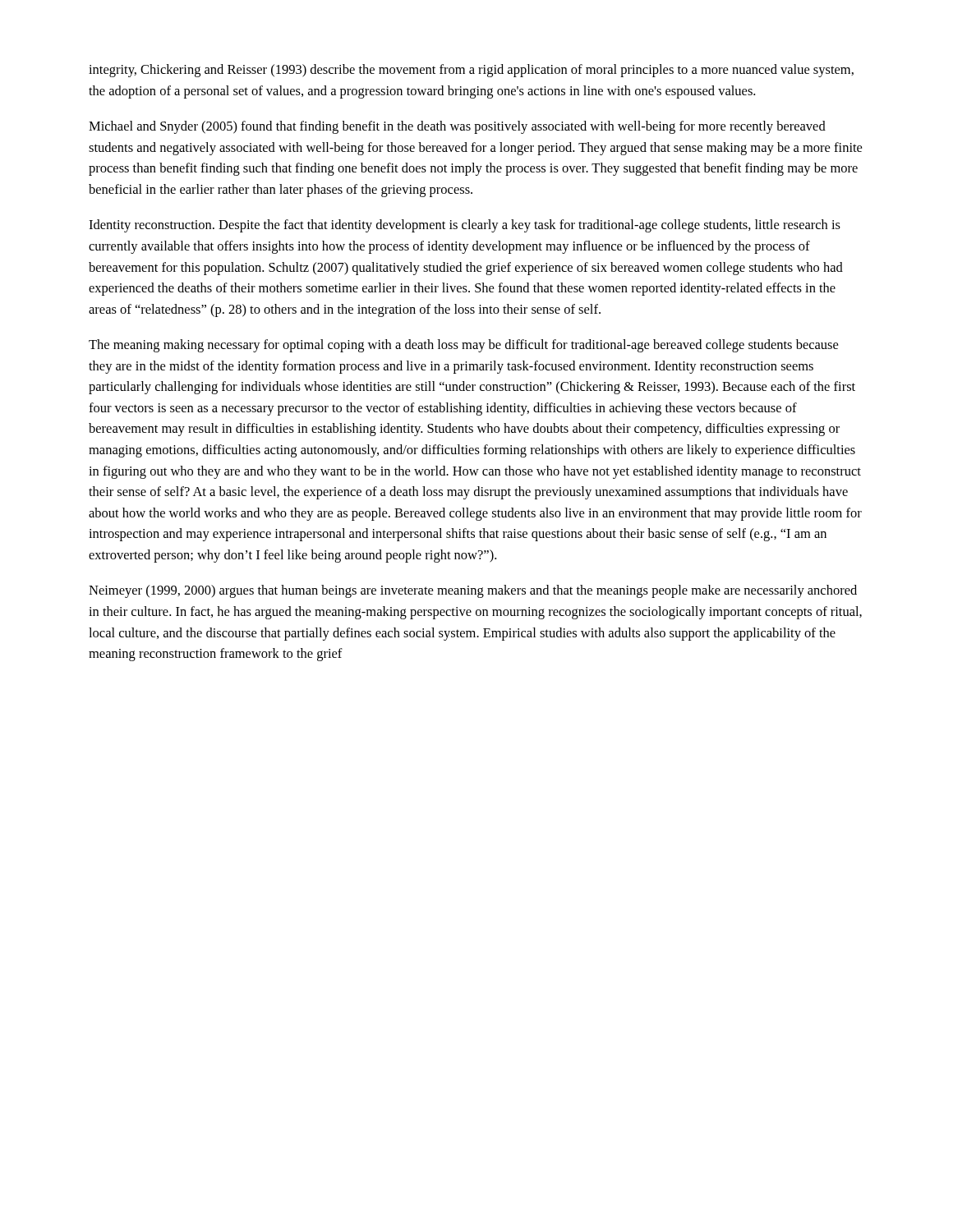
Task: Point to the block beginning "The meaning making necessary for optimal coping"
Action: [x=475, y=450]
